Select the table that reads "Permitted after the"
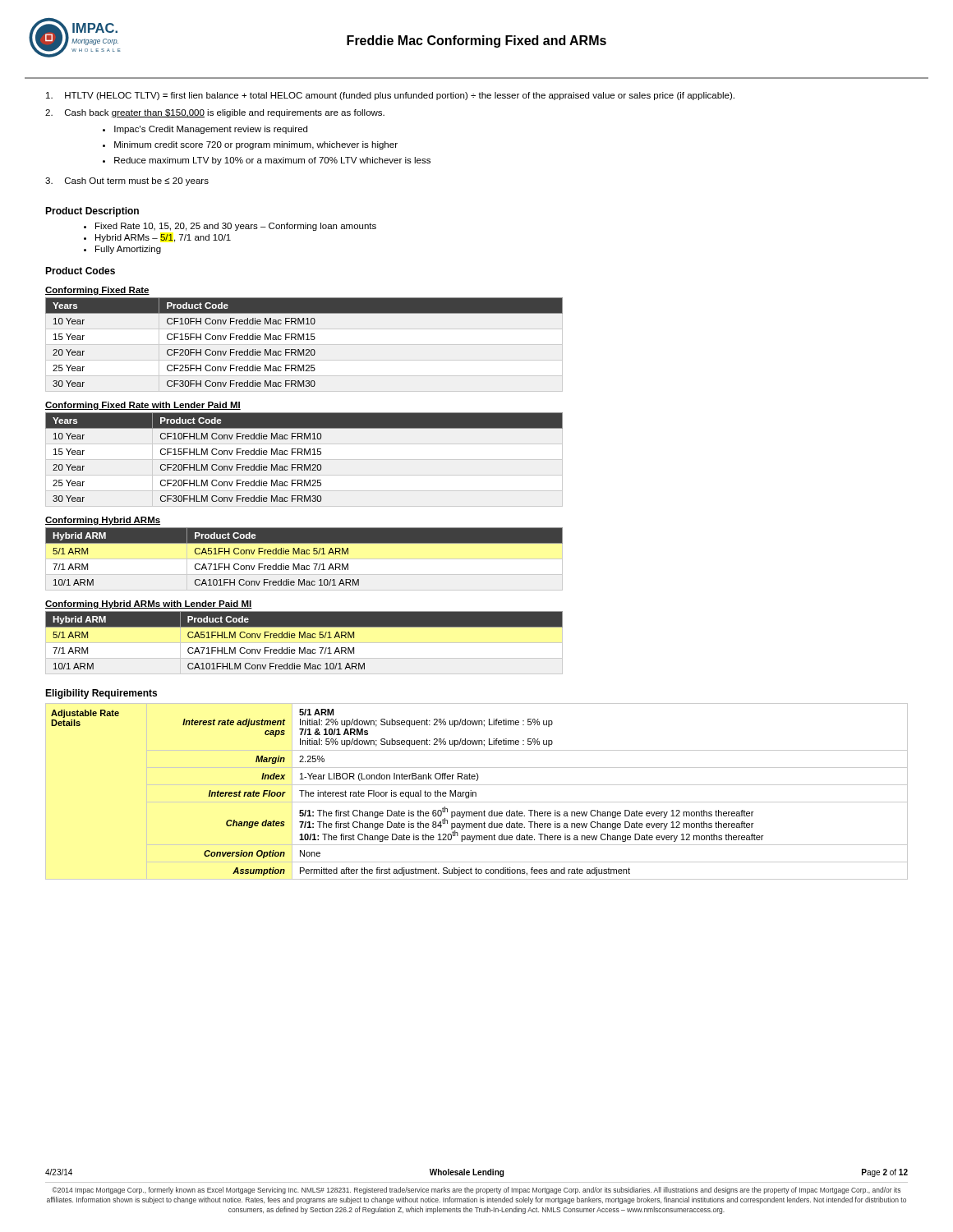This screenshot has width=953, height=1232. 476,791
